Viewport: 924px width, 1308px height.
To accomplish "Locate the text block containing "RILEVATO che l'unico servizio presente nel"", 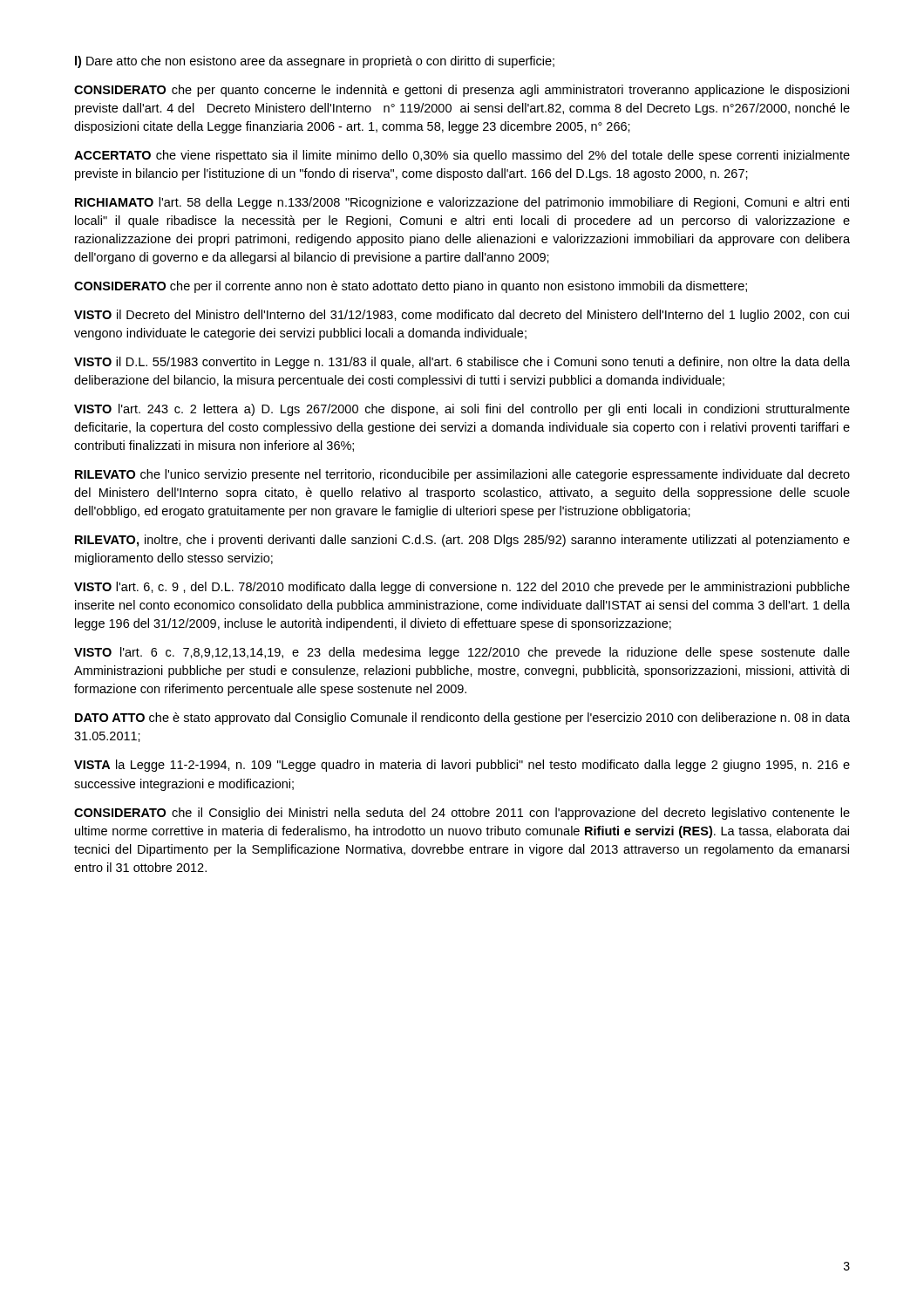I will click(462, 493).
